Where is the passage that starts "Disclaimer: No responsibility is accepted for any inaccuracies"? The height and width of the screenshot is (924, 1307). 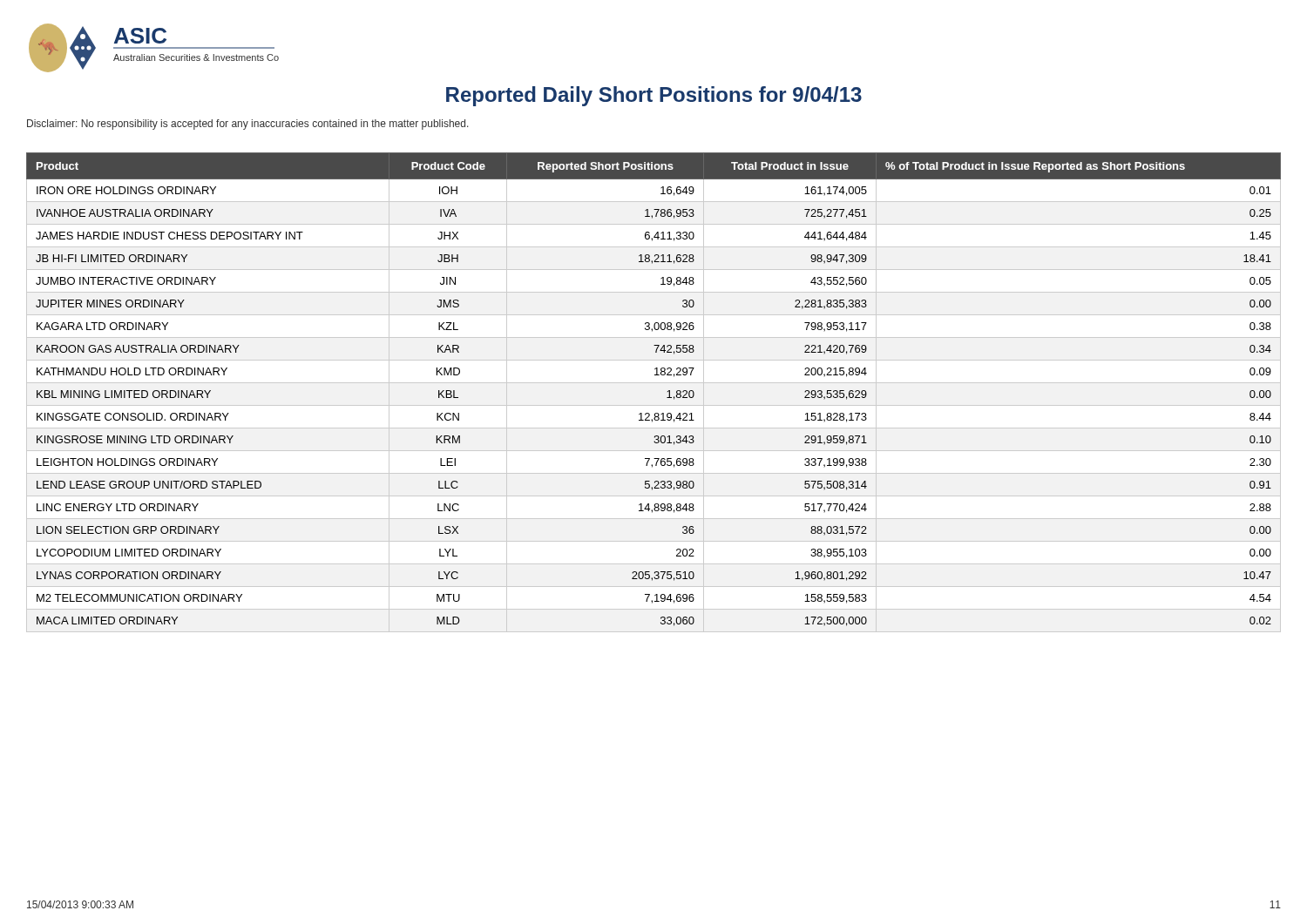(x=248, y=124)
